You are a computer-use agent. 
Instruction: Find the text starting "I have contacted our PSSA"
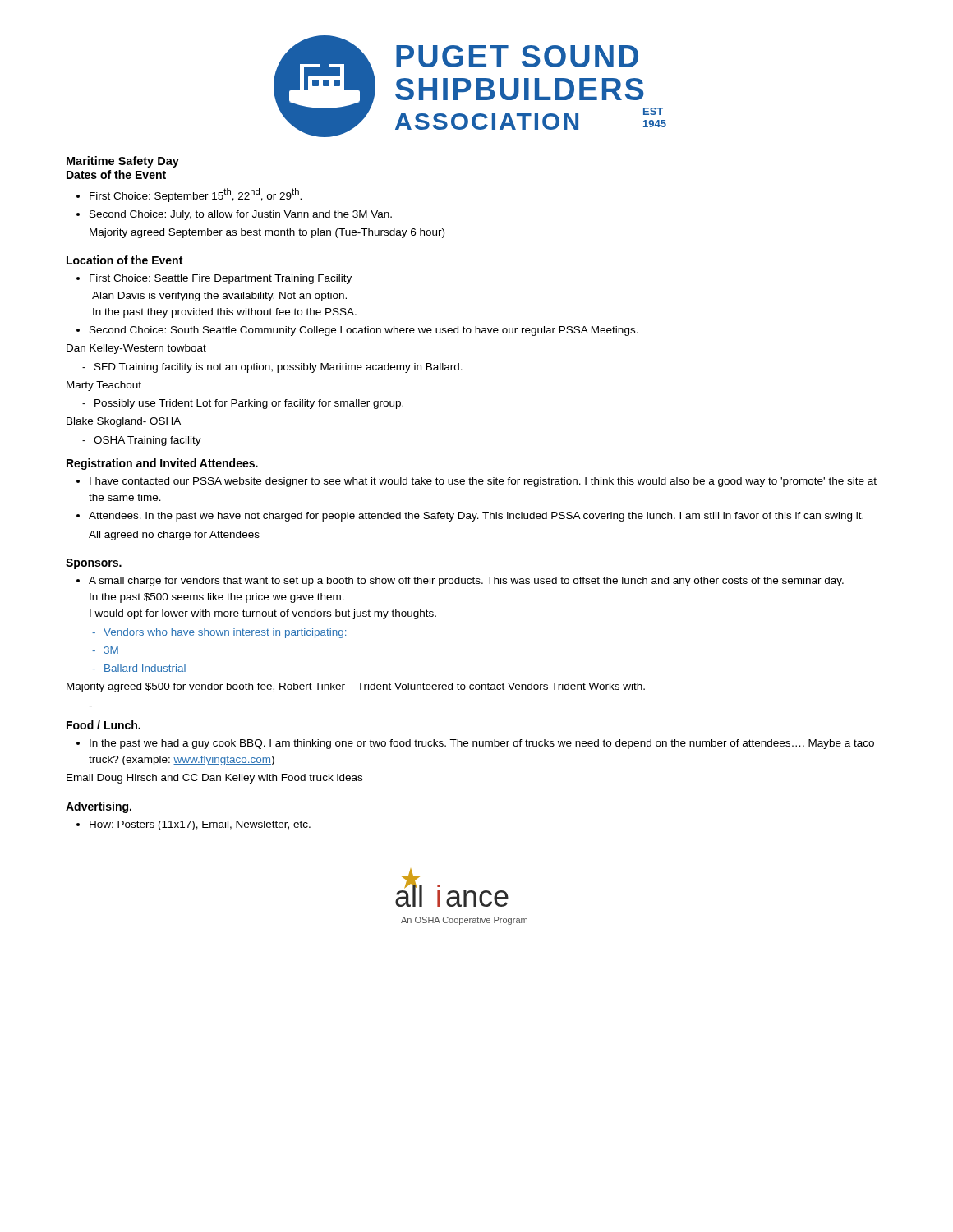click(476, 482)
